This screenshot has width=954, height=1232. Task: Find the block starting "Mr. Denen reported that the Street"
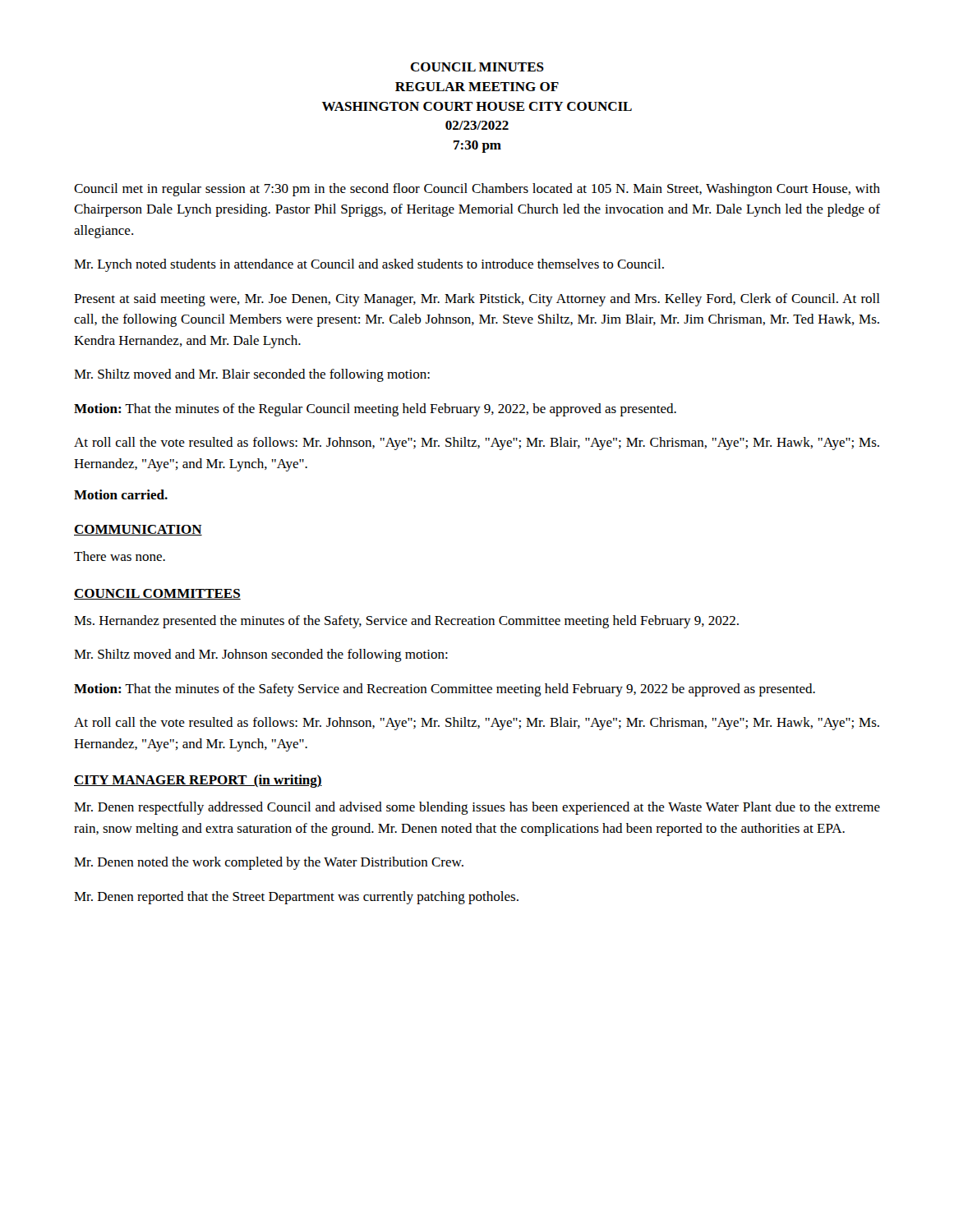point(297,896)
